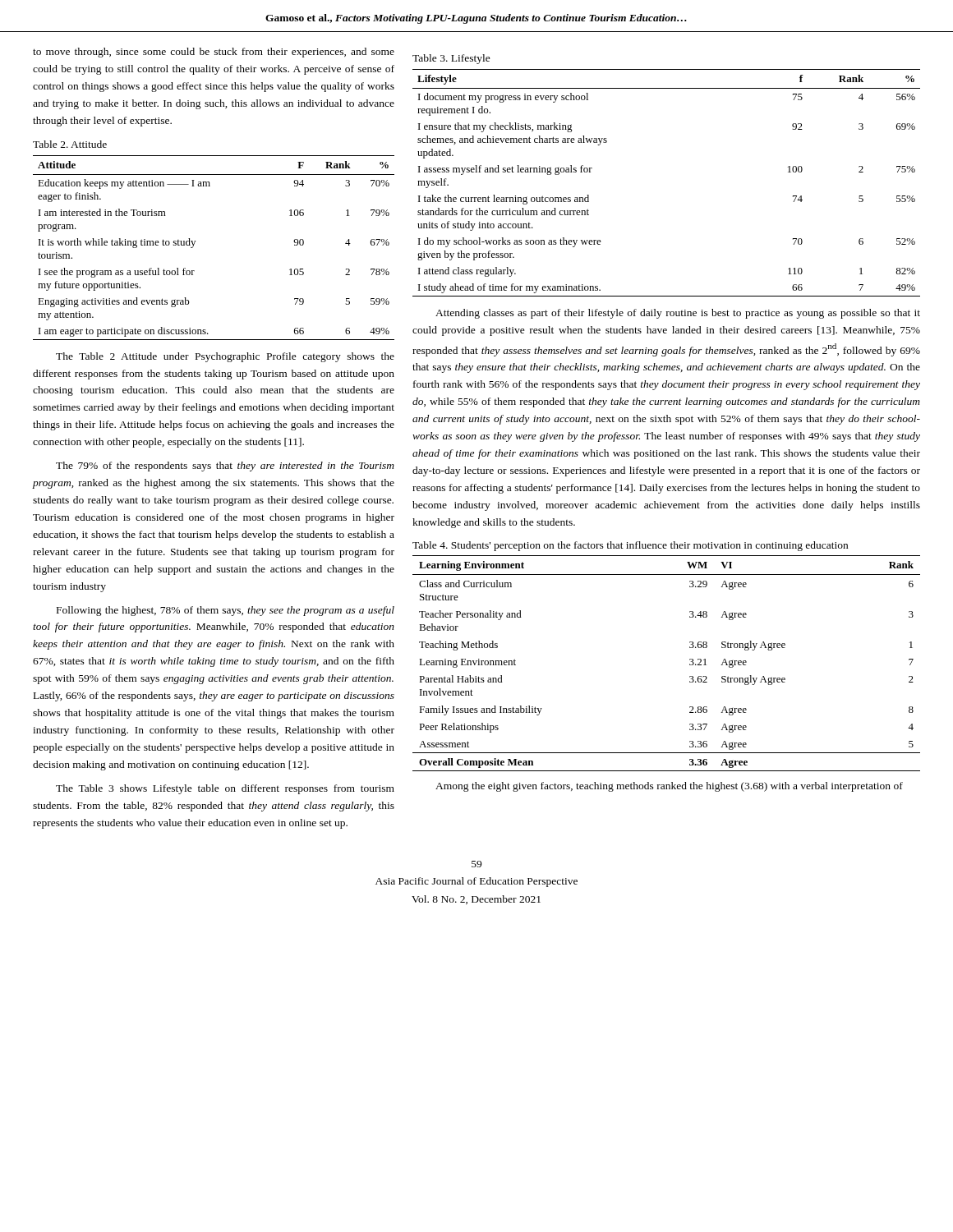Locate the block of text that opens with "Among the eight"

(666, 787)
